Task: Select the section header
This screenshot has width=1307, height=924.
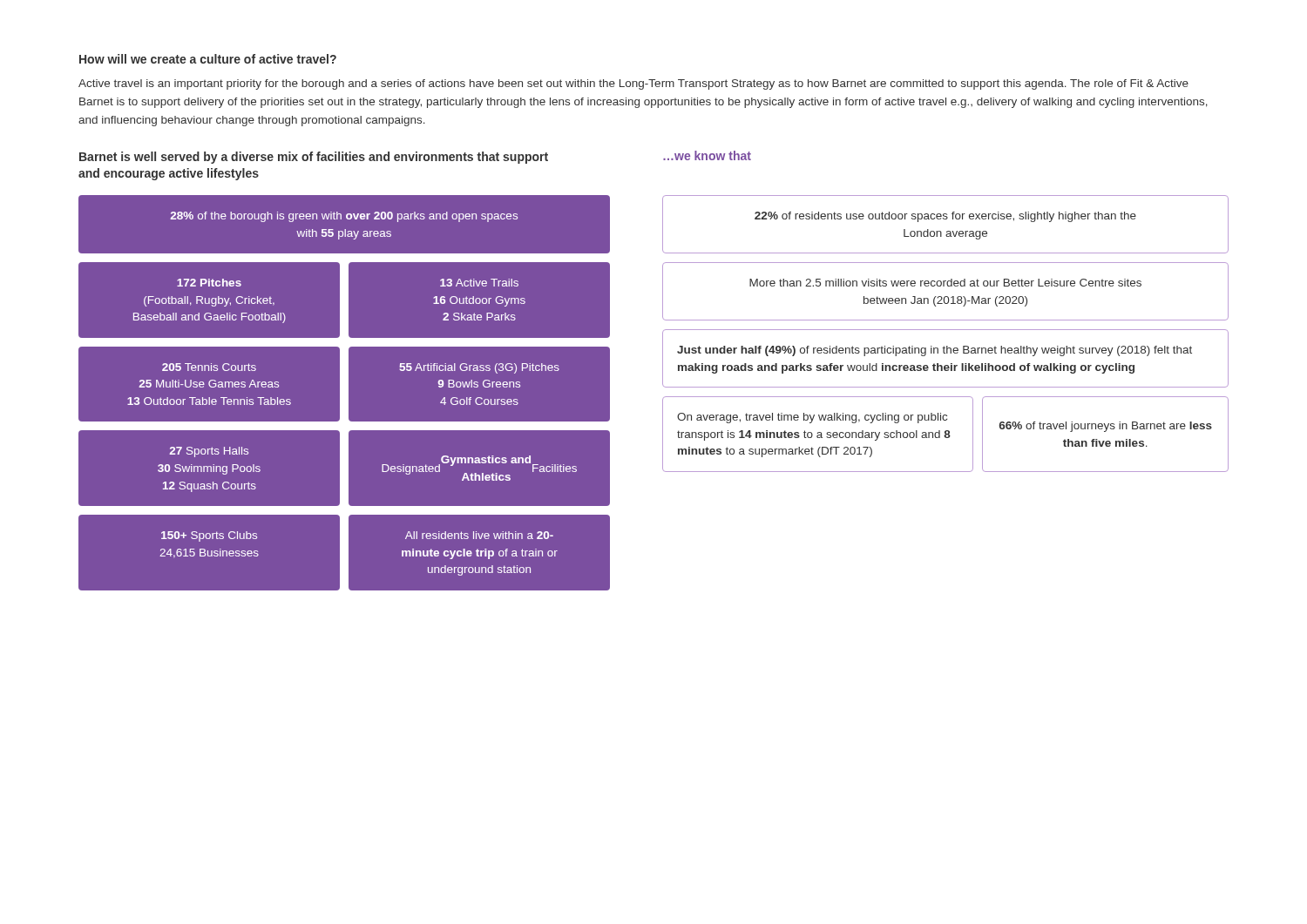Action: coord(208,59)
